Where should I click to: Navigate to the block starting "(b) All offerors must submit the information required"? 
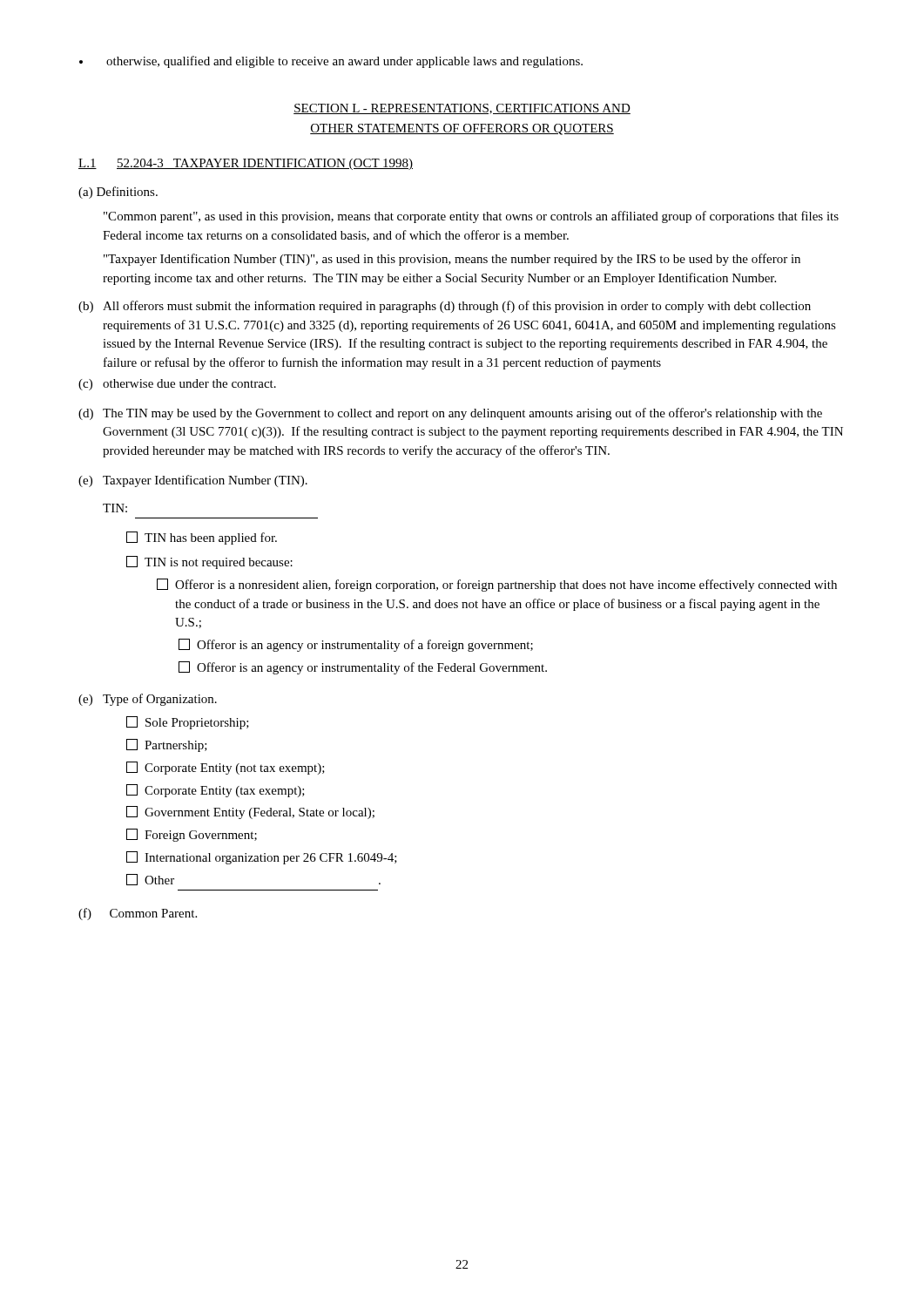462,335
